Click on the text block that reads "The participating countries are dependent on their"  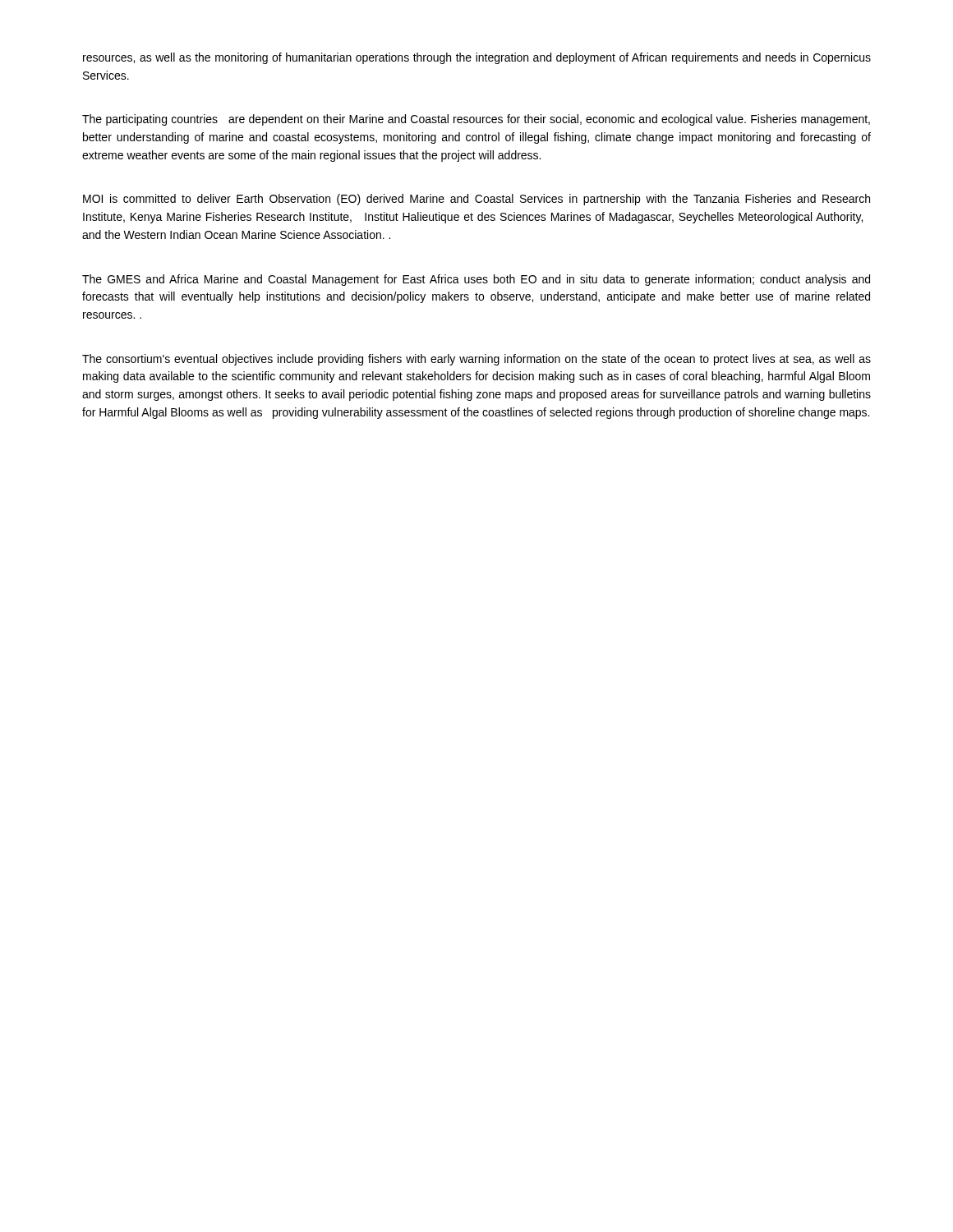(x=476, y=137)
